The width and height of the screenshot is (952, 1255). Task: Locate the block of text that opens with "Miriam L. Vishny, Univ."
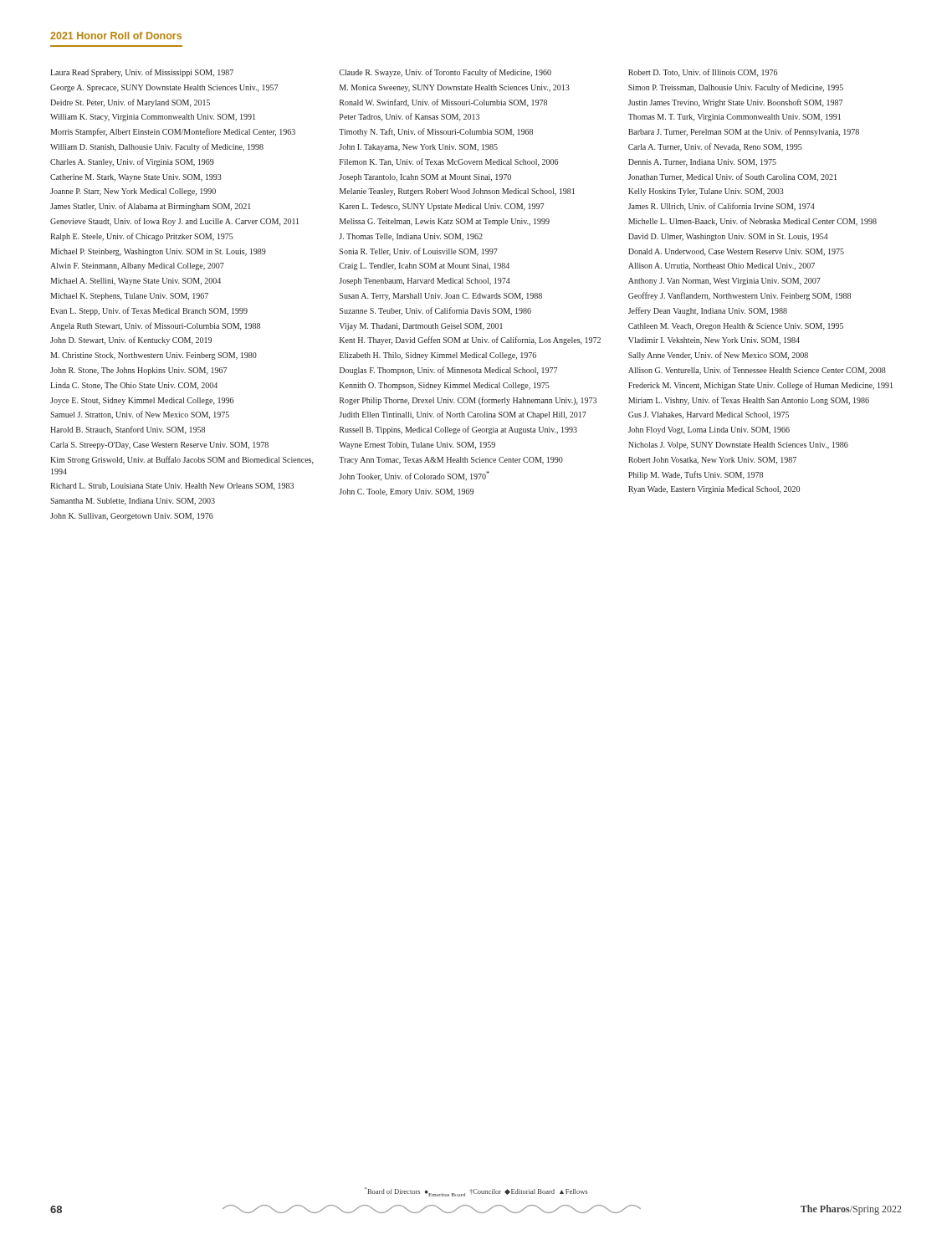pos(765,400)
